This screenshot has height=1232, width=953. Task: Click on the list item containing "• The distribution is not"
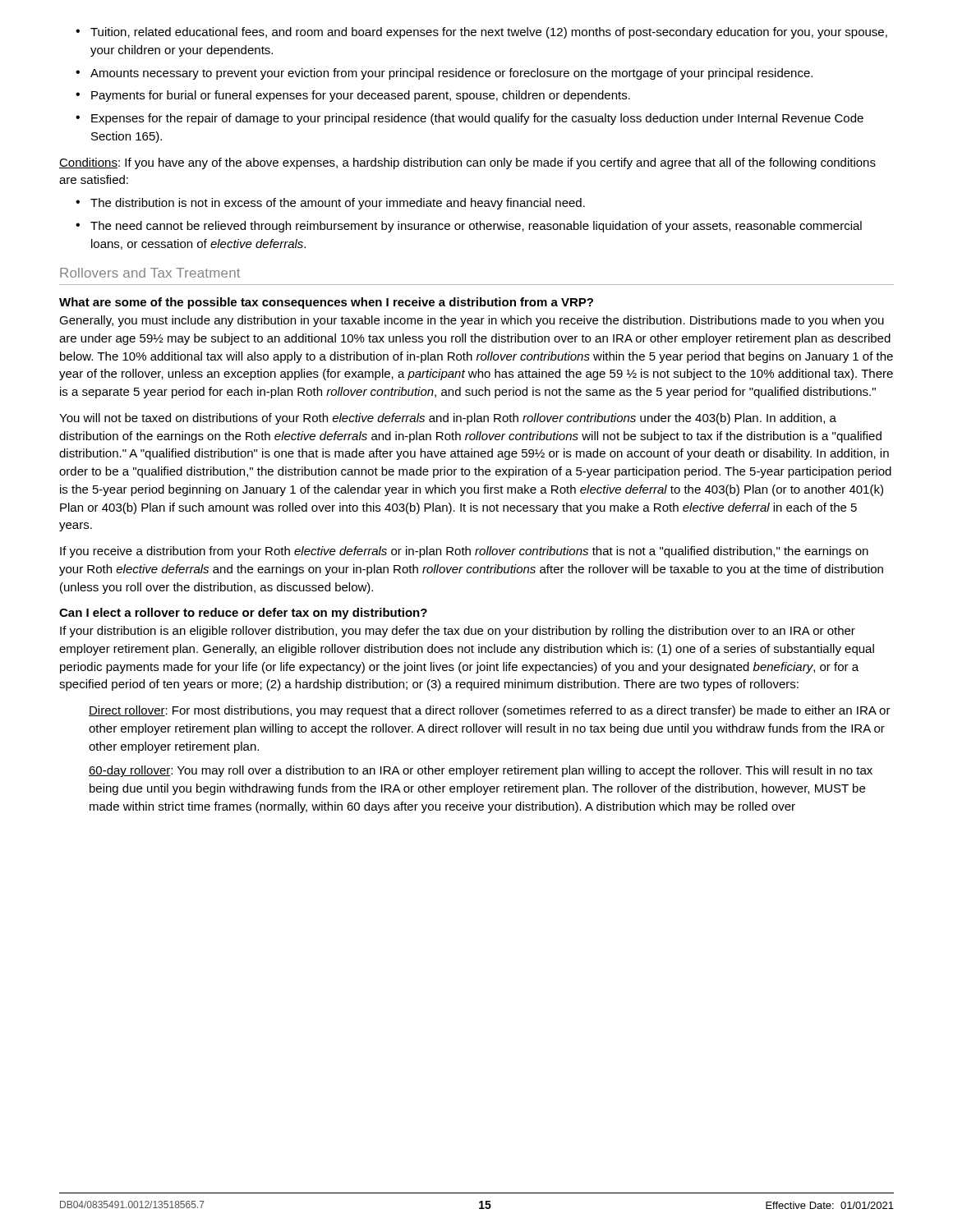(485, 203)
